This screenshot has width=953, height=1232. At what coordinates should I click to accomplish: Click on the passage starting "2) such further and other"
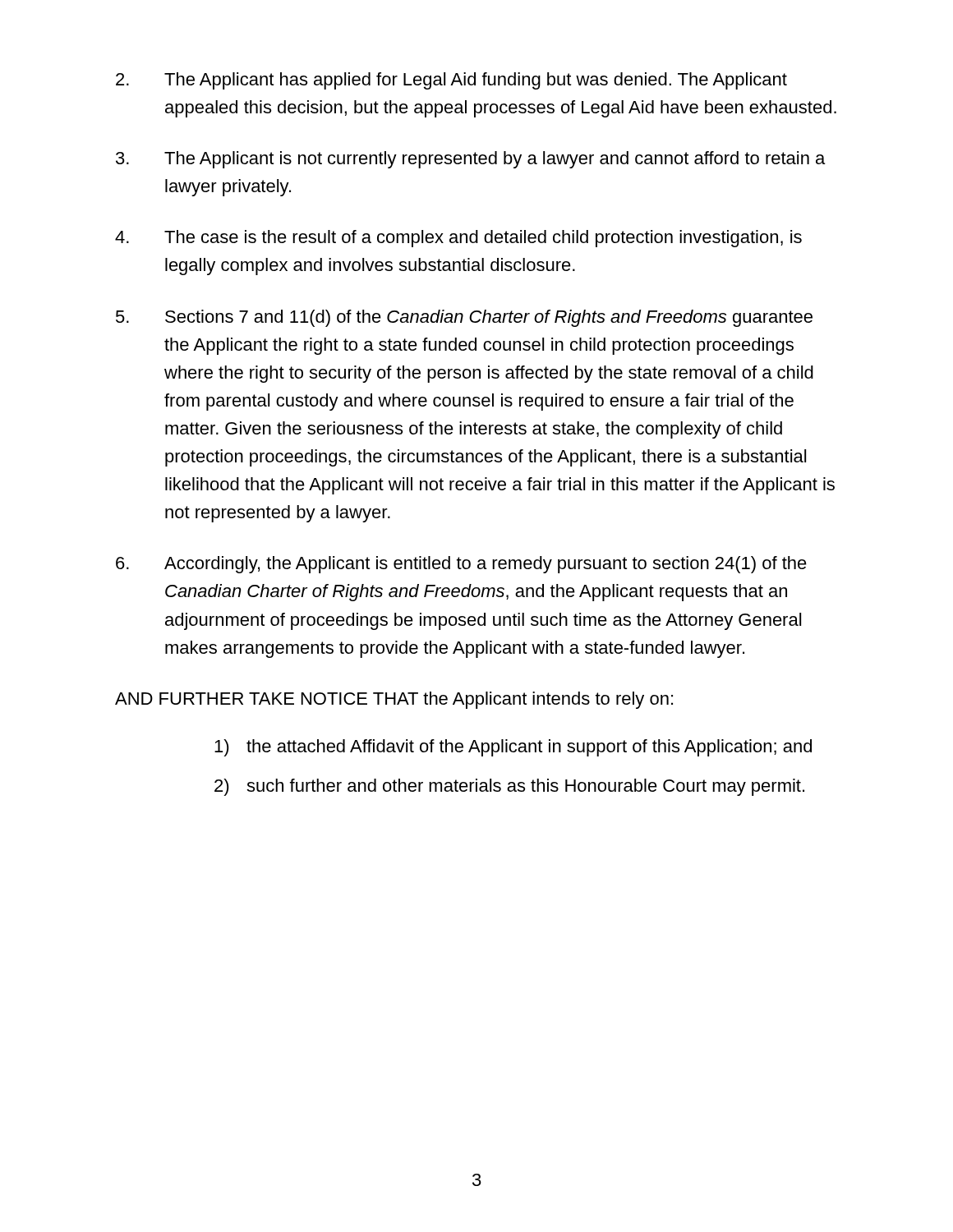526,786
